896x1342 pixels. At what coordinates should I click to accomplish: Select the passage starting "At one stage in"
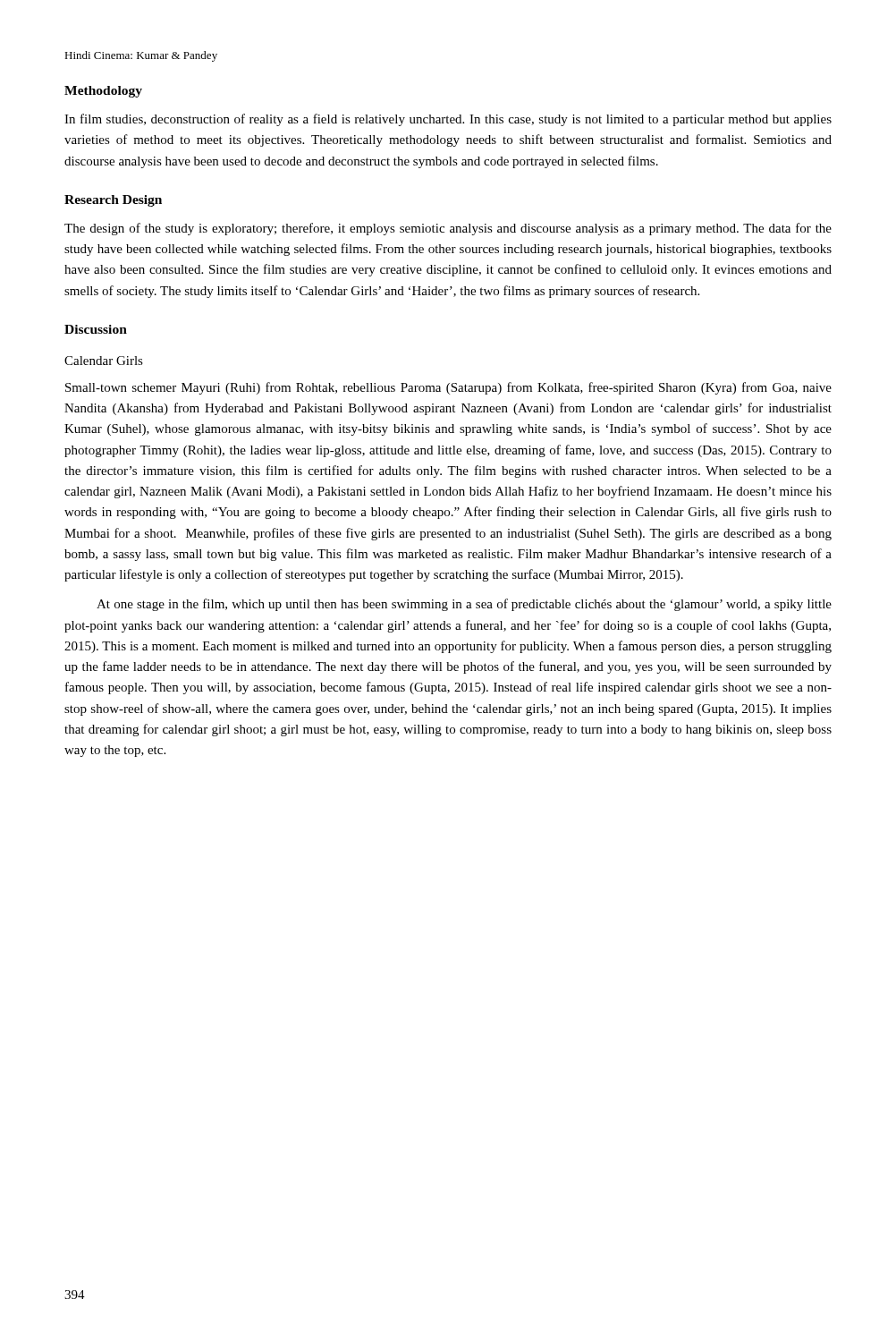click(x=448, y=677)
